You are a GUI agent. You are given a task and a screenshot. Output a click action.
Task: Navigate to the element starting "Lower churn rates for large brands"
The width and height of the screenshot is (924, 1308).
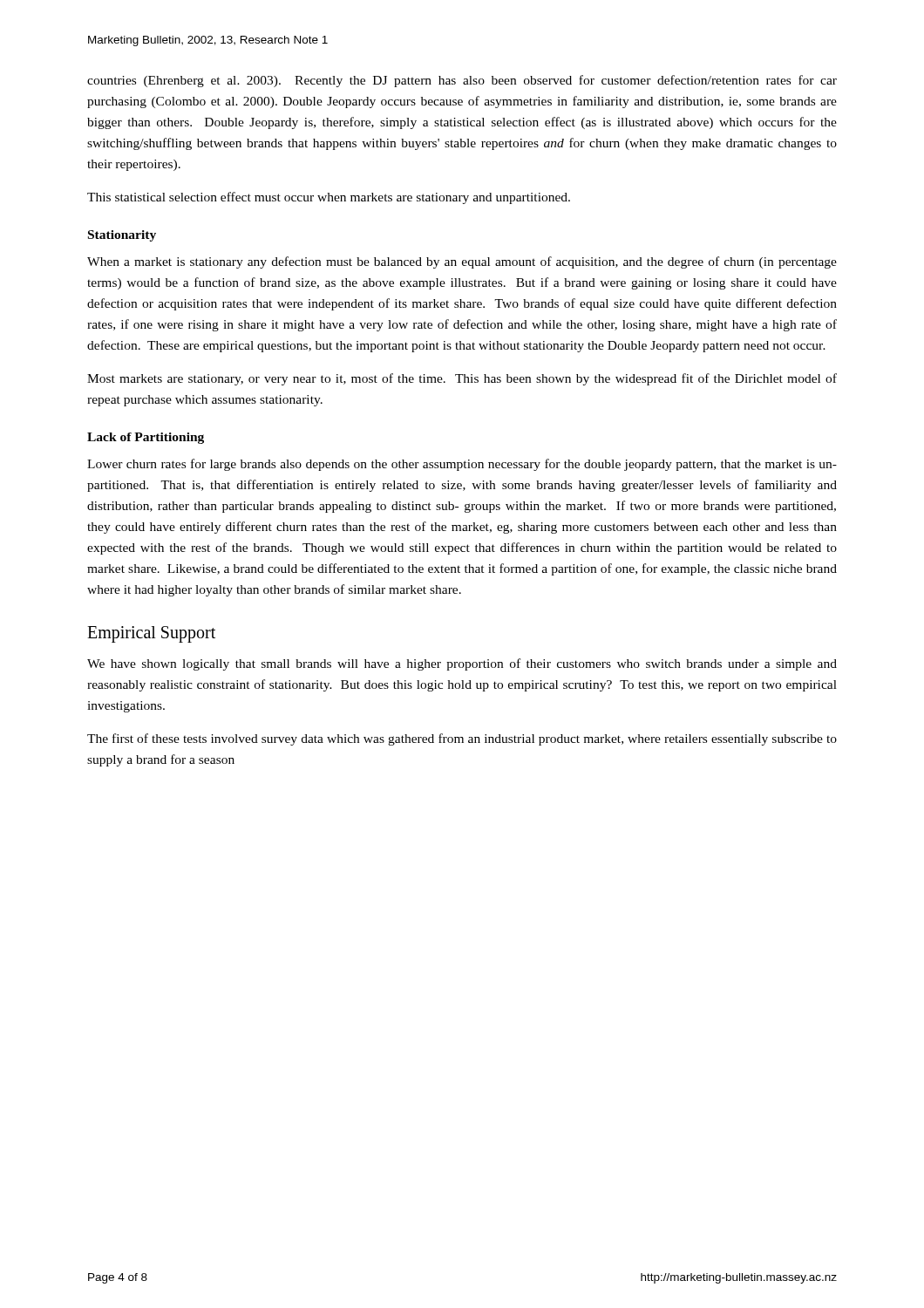click(462, 526)
